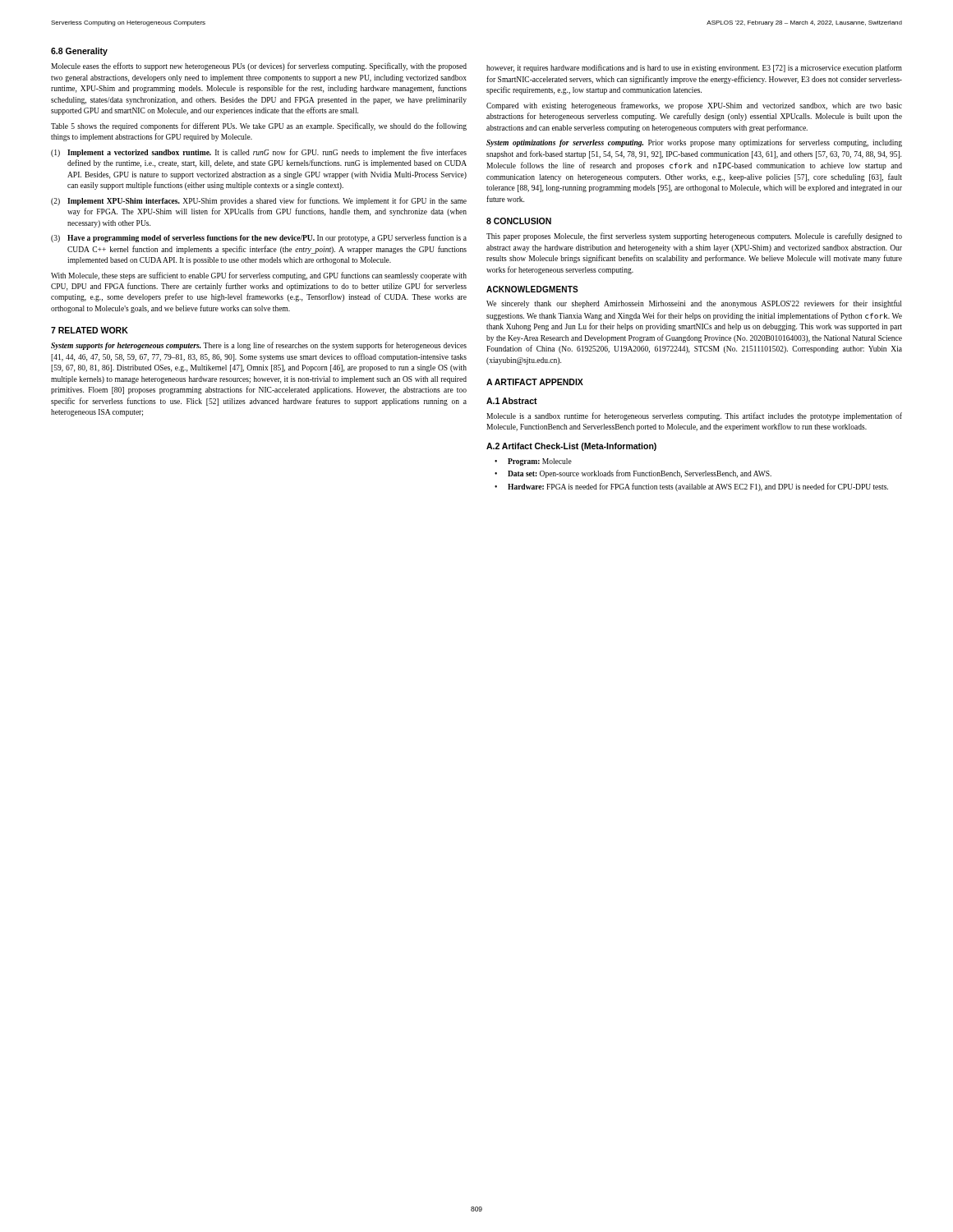
Task: Locate the text block containing "We sincerely thank our shepherd Amirhossein Mirhosseini and"
Action: 694,333
